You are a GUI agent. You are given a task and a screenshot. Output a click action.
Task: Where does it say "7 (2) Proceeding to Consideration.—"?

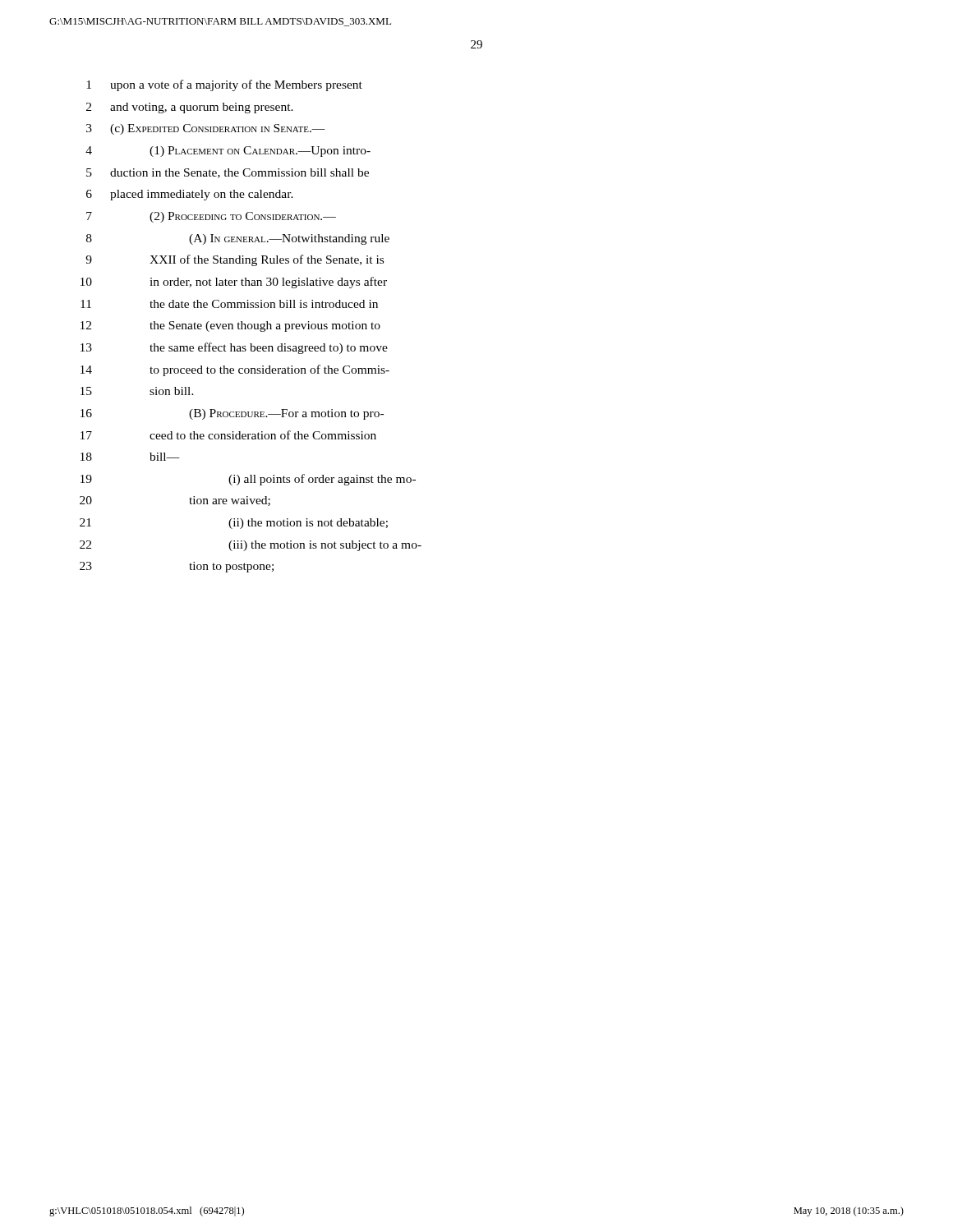pyautogui.click(x=211, y=217)
